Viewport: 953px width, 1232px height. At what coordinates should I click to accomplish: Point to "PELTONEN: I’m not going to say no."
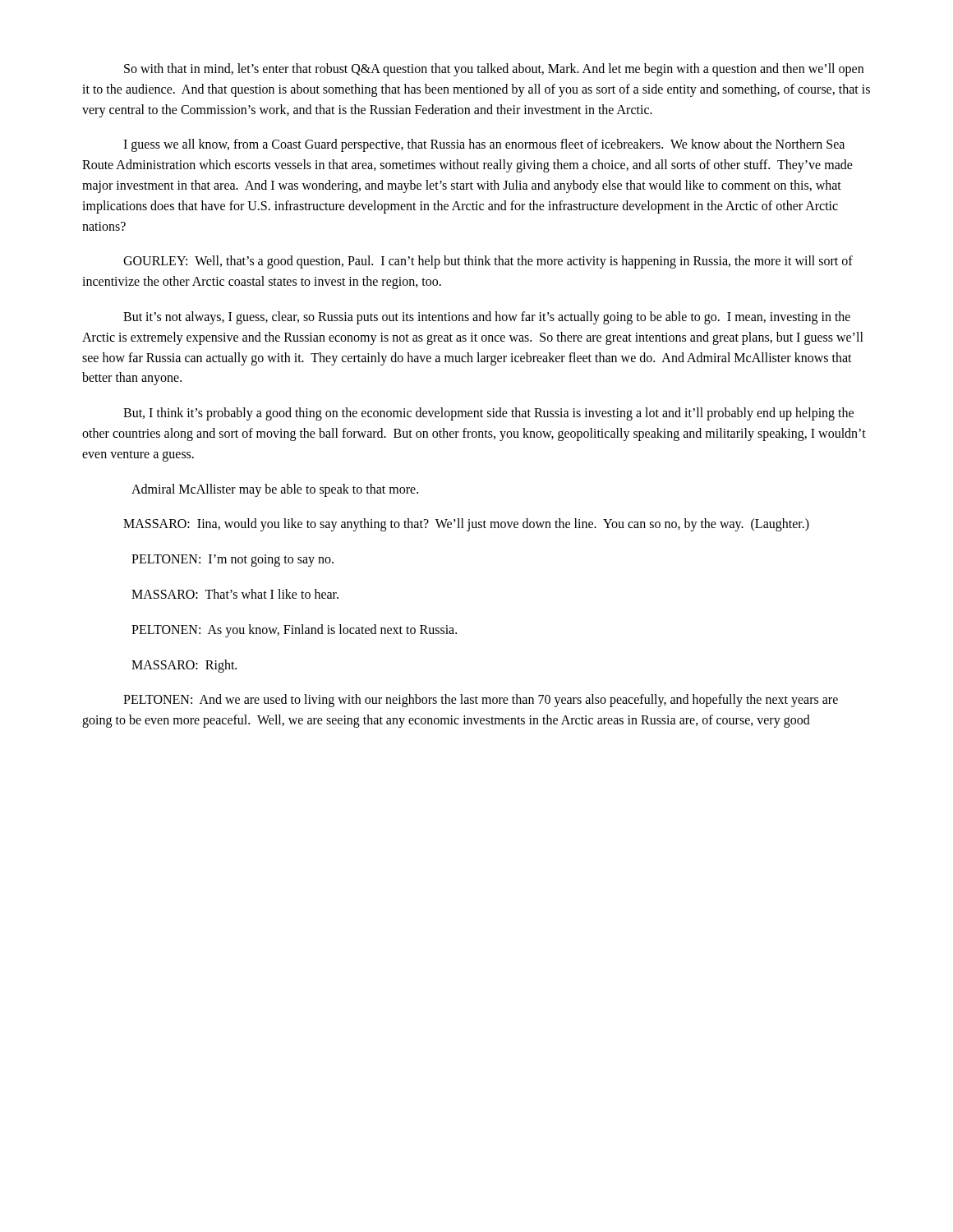[x=233, y=559]
